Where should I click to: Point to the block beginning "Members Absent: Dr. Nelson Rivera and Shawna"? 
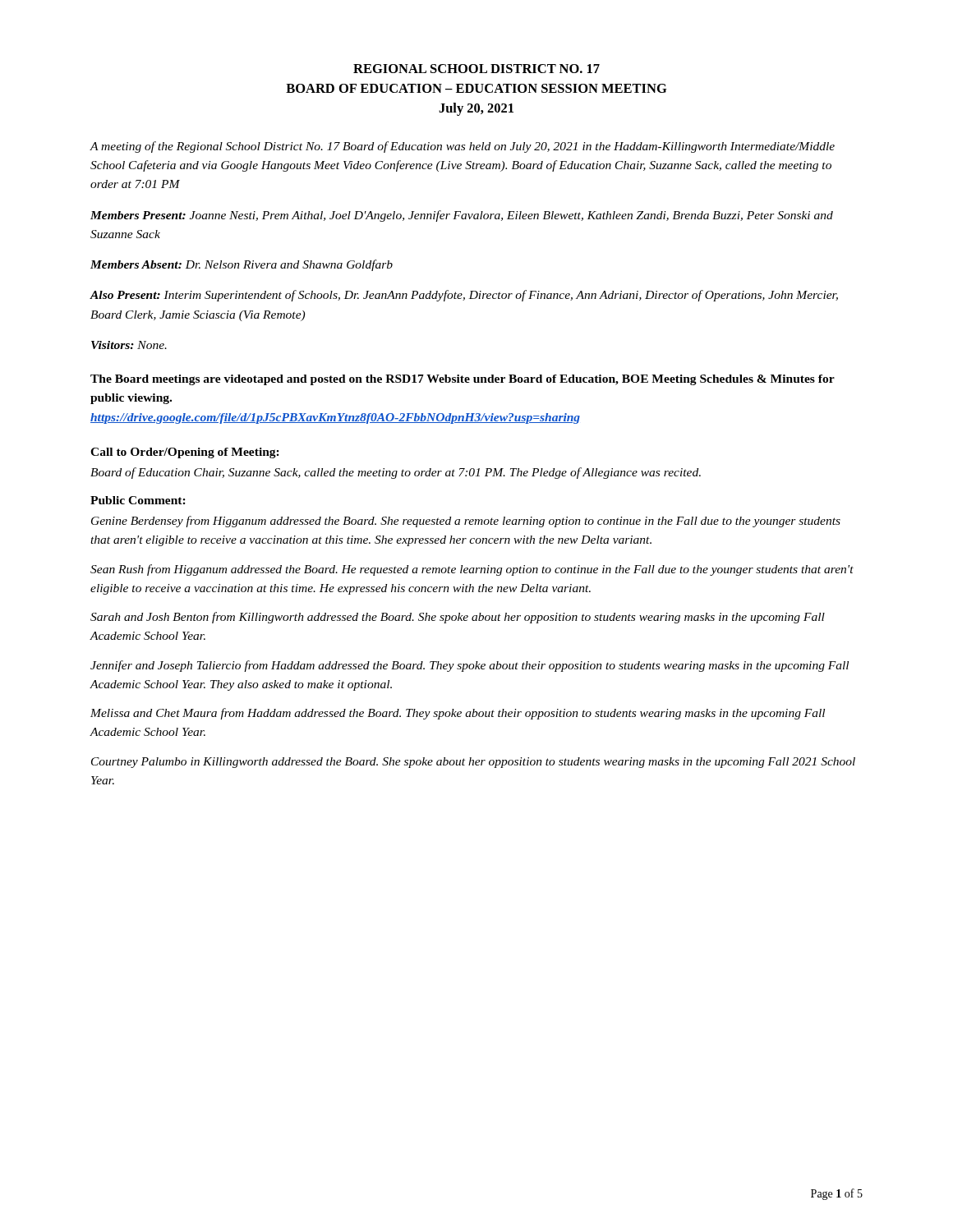[242, 264]
